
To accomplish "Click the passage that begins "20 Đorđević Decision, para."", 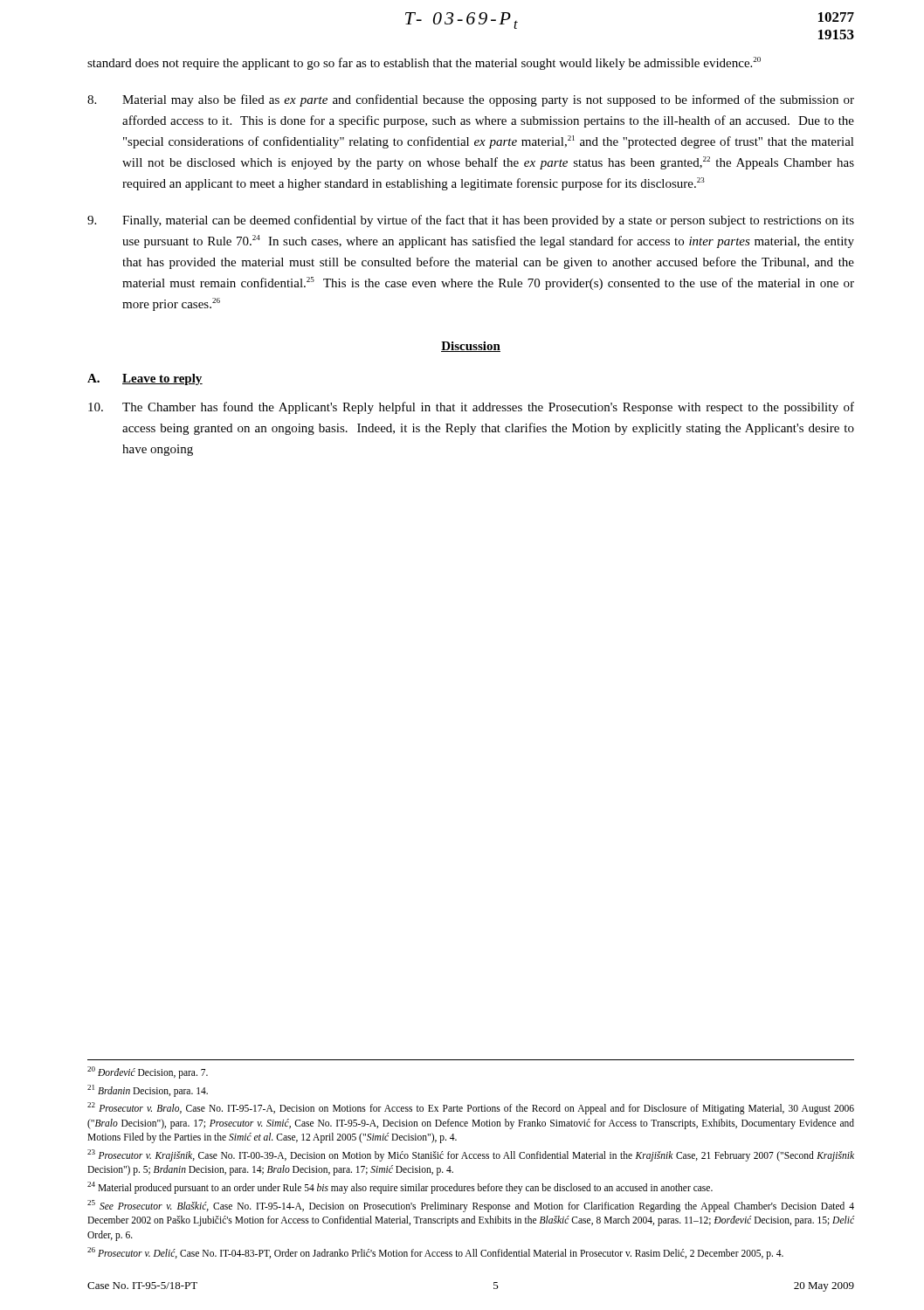I will point(471,1162).
